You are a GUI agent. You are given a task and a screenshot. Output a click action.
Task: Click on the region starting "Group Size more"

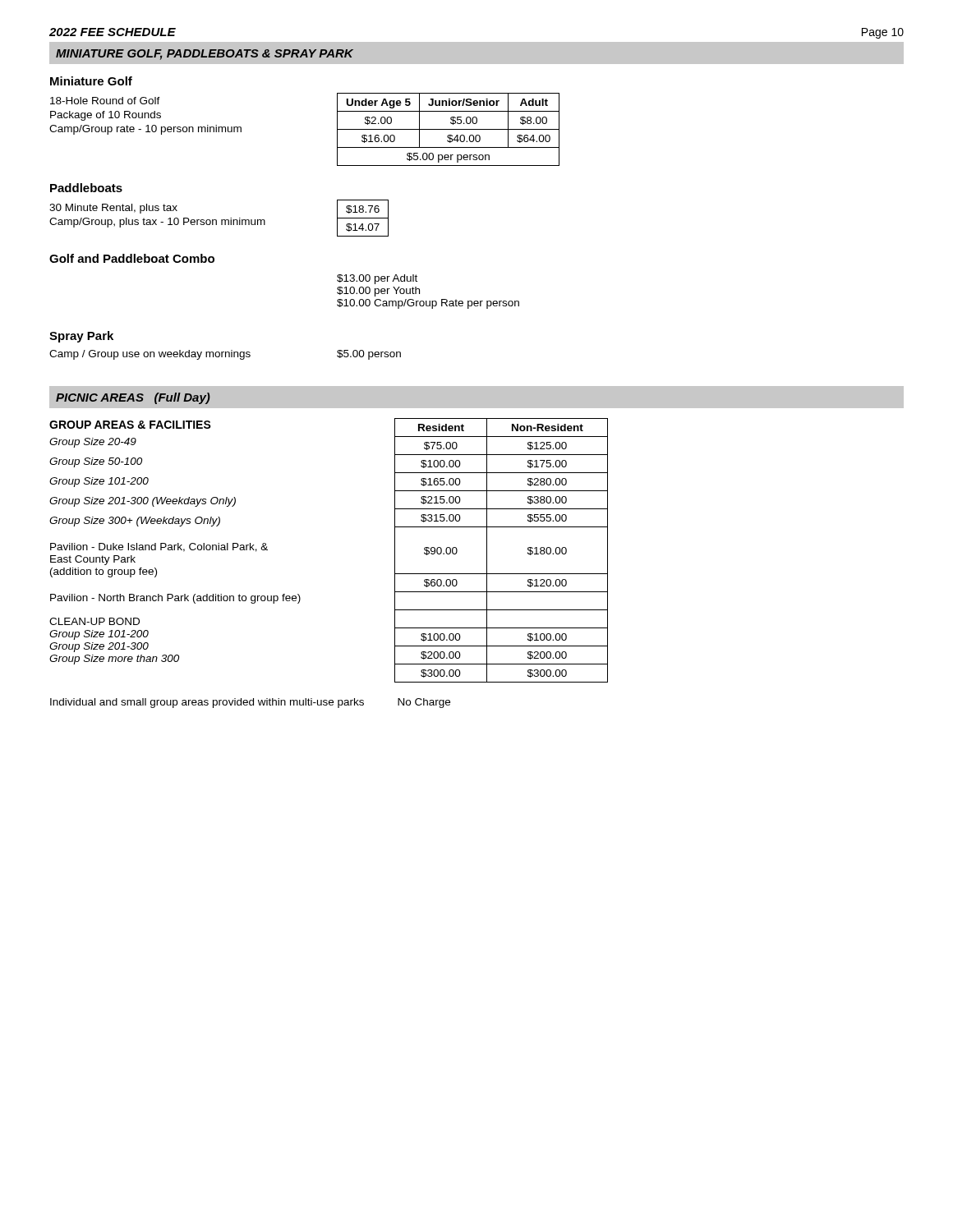(x=114, y=658)
